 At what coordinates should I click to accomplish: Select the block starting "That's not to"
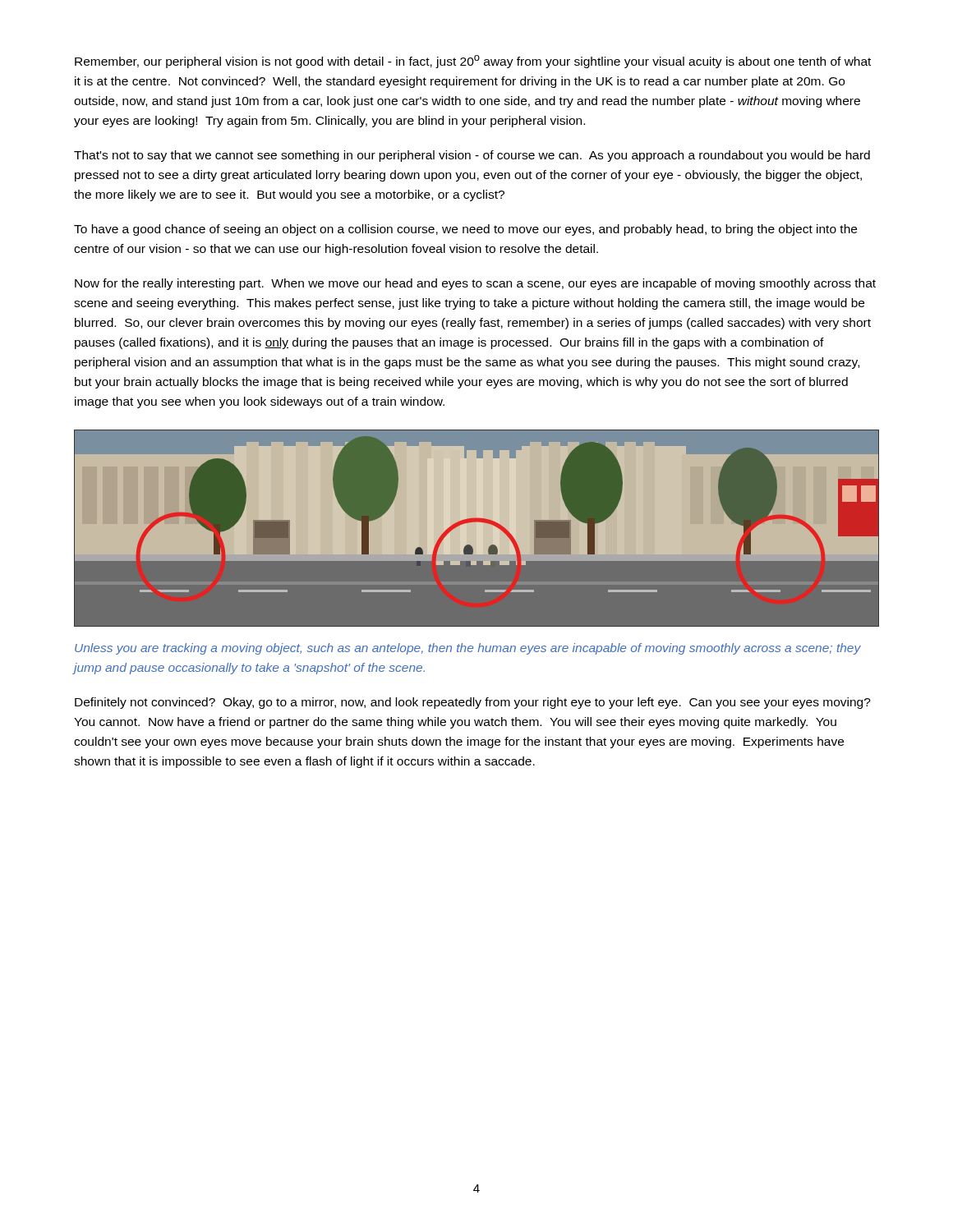pos(472,175)
